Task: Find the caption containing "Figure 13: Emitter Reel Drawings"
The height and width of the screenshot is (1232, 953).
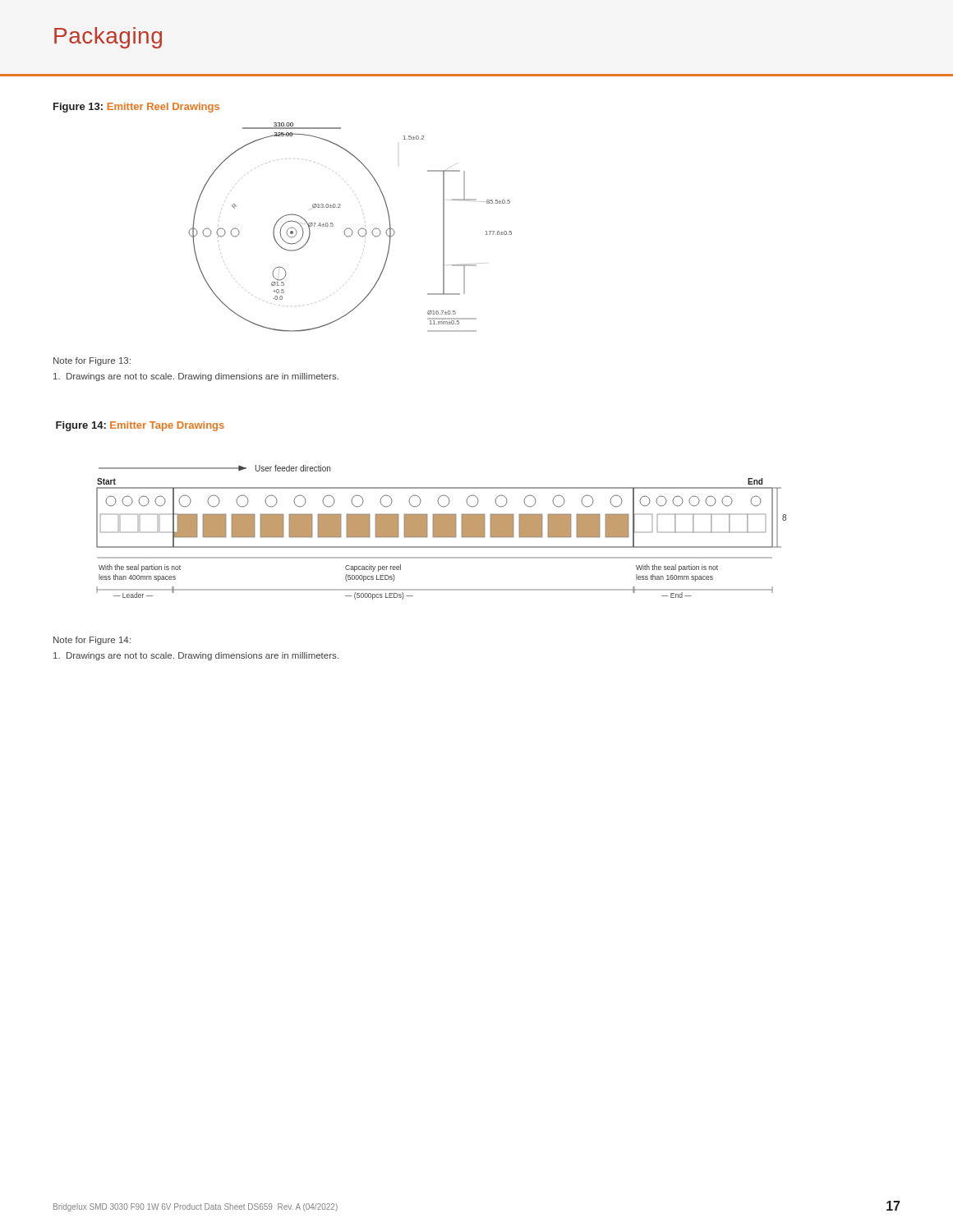Action: click(136, 106)
